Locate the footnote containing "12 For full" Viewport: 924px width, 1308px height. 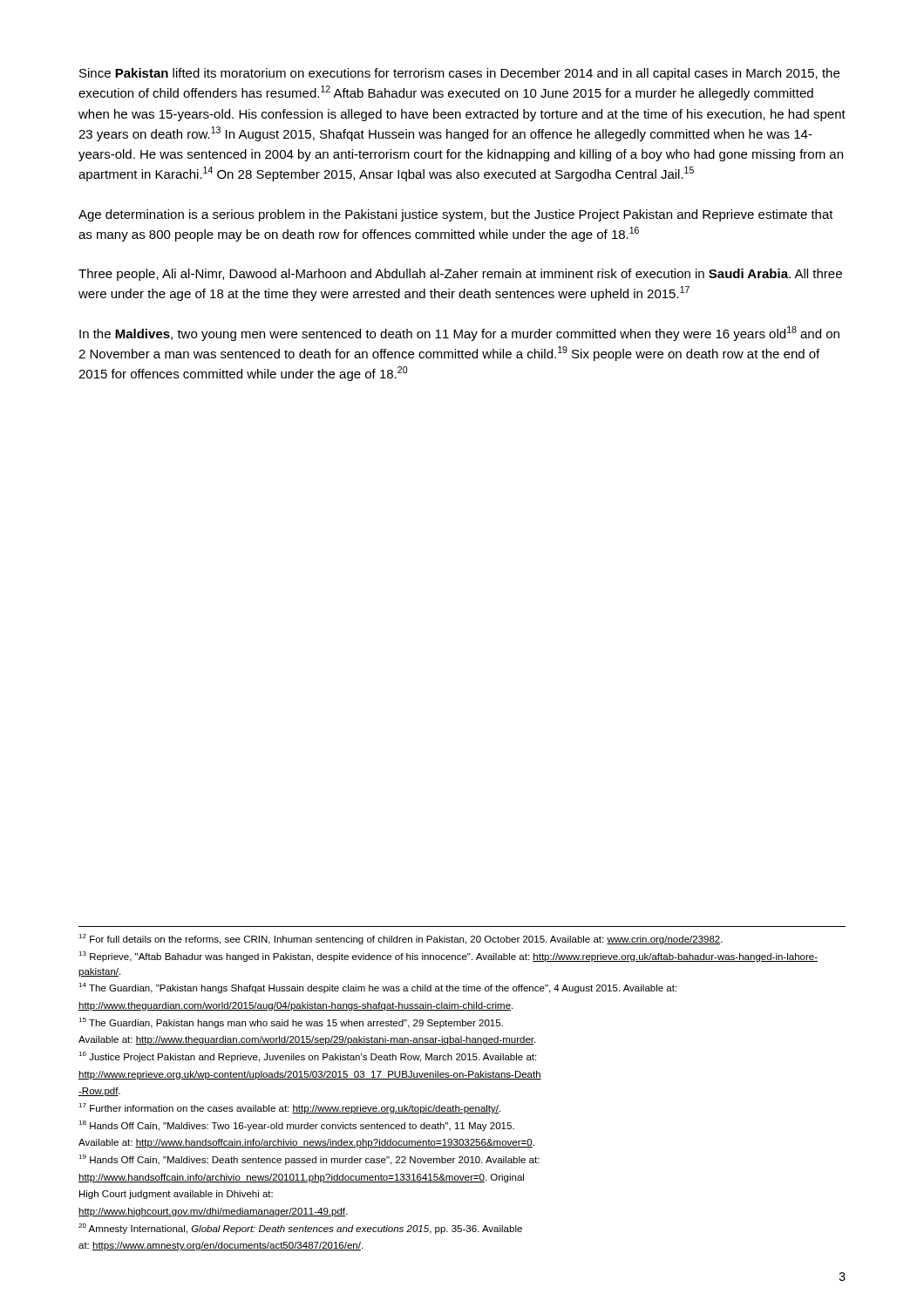(401, 939)
